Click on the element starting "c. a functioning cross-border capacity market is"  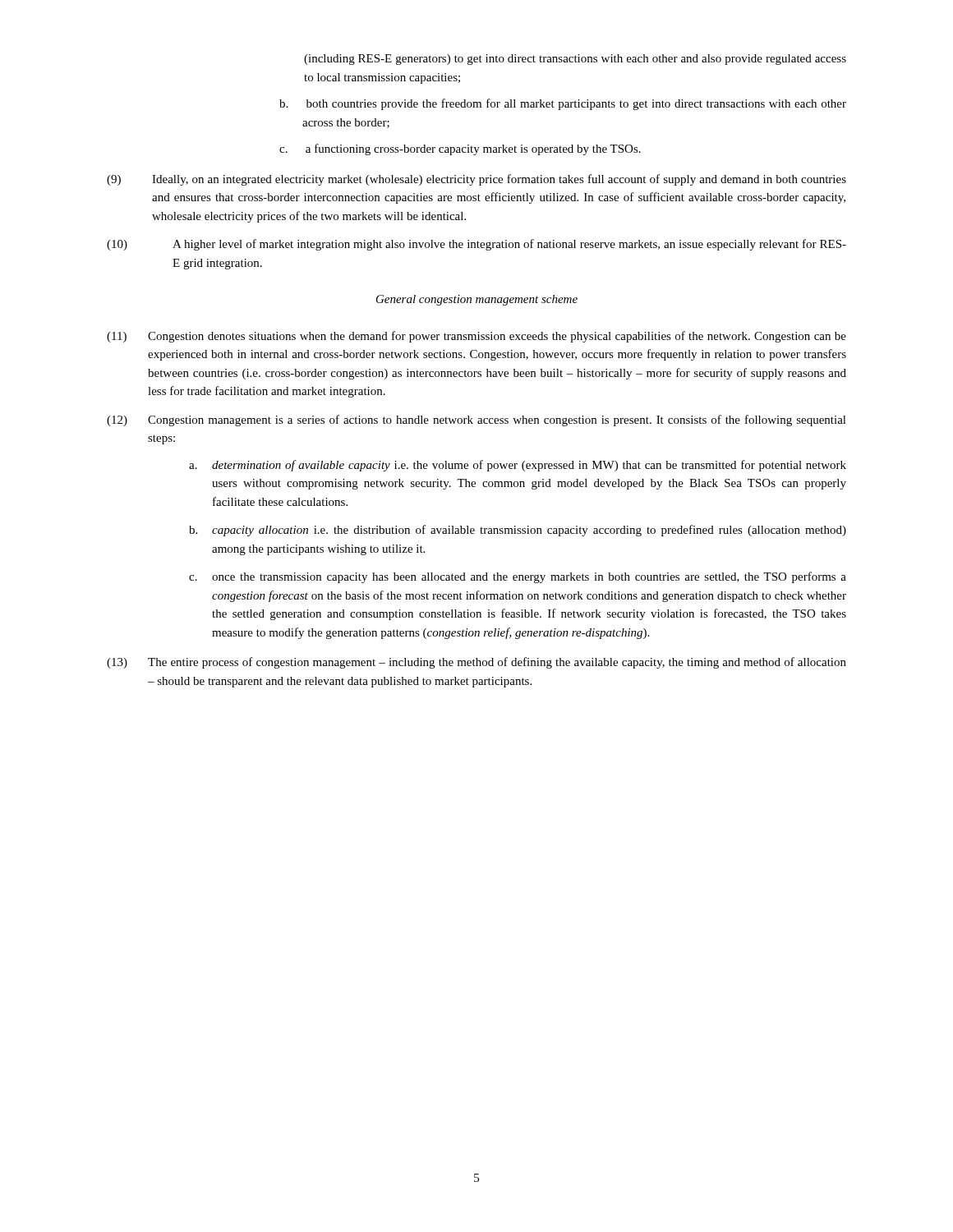(x=460, y=149)
